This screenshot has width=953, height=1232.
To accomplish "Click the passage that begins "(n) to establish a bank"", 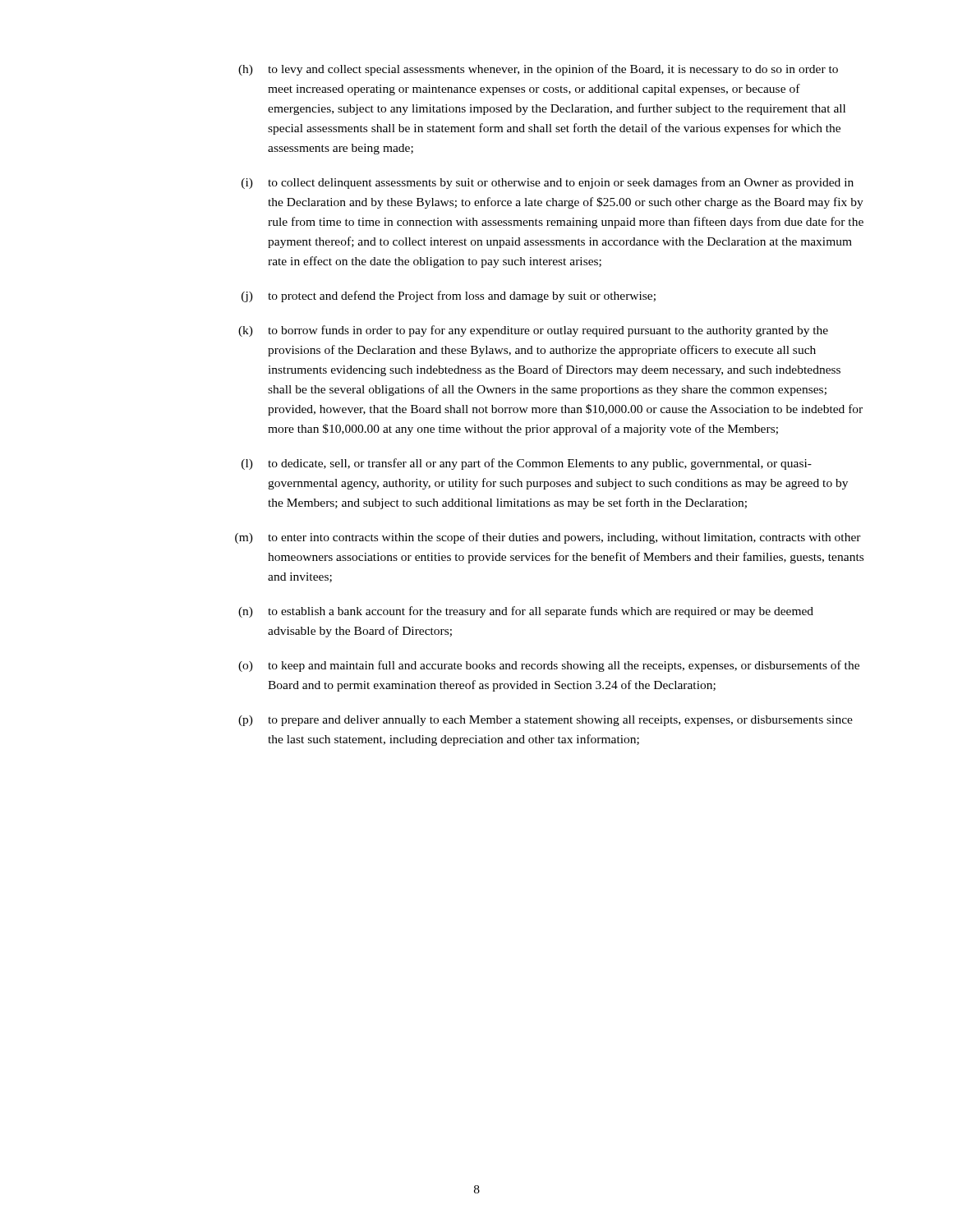I will coord(476,621).
